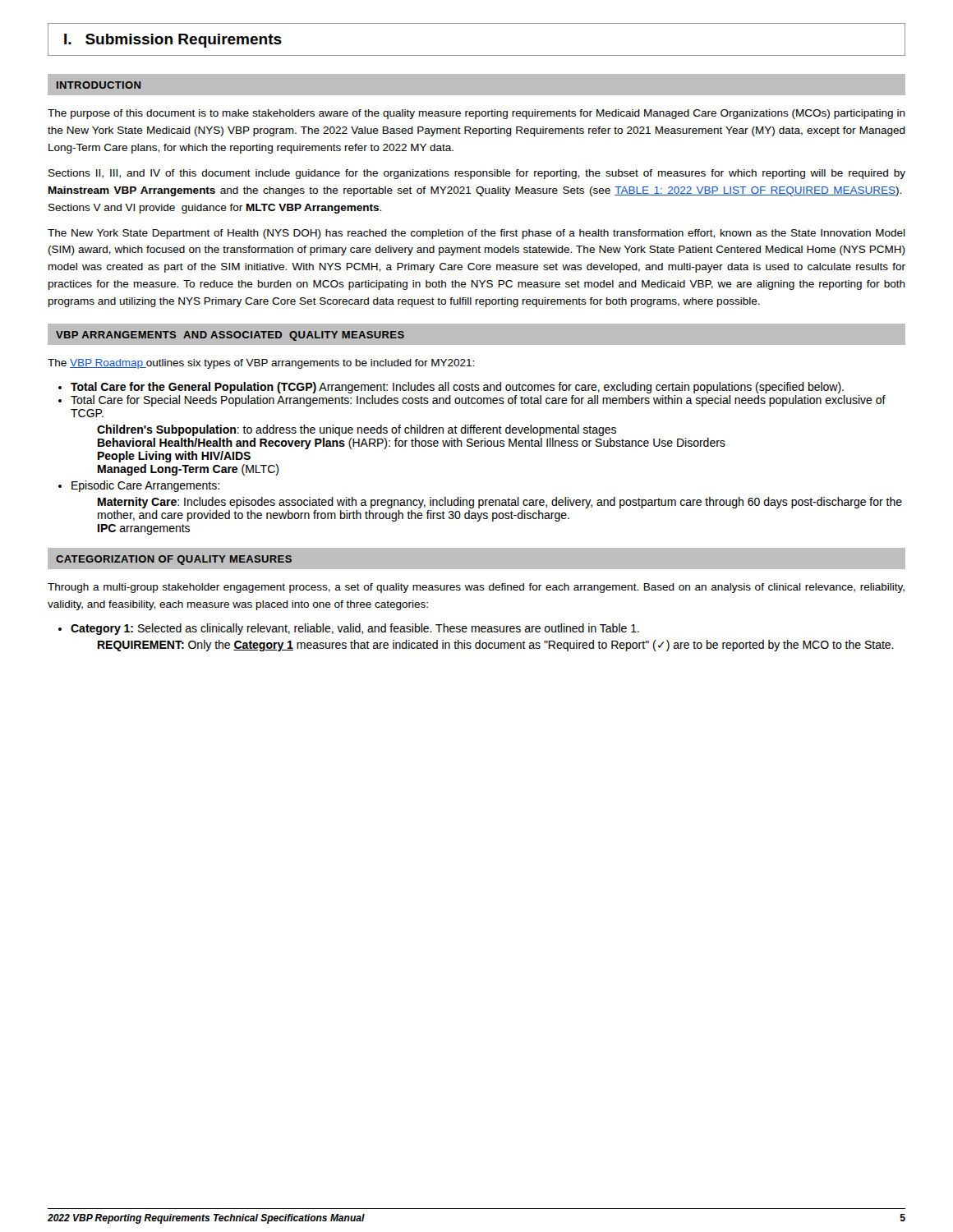
Task: Point to the region starting "Episodic Care Arrangements: Maternity Care: Includes episodes"
Action: (488, 507)
